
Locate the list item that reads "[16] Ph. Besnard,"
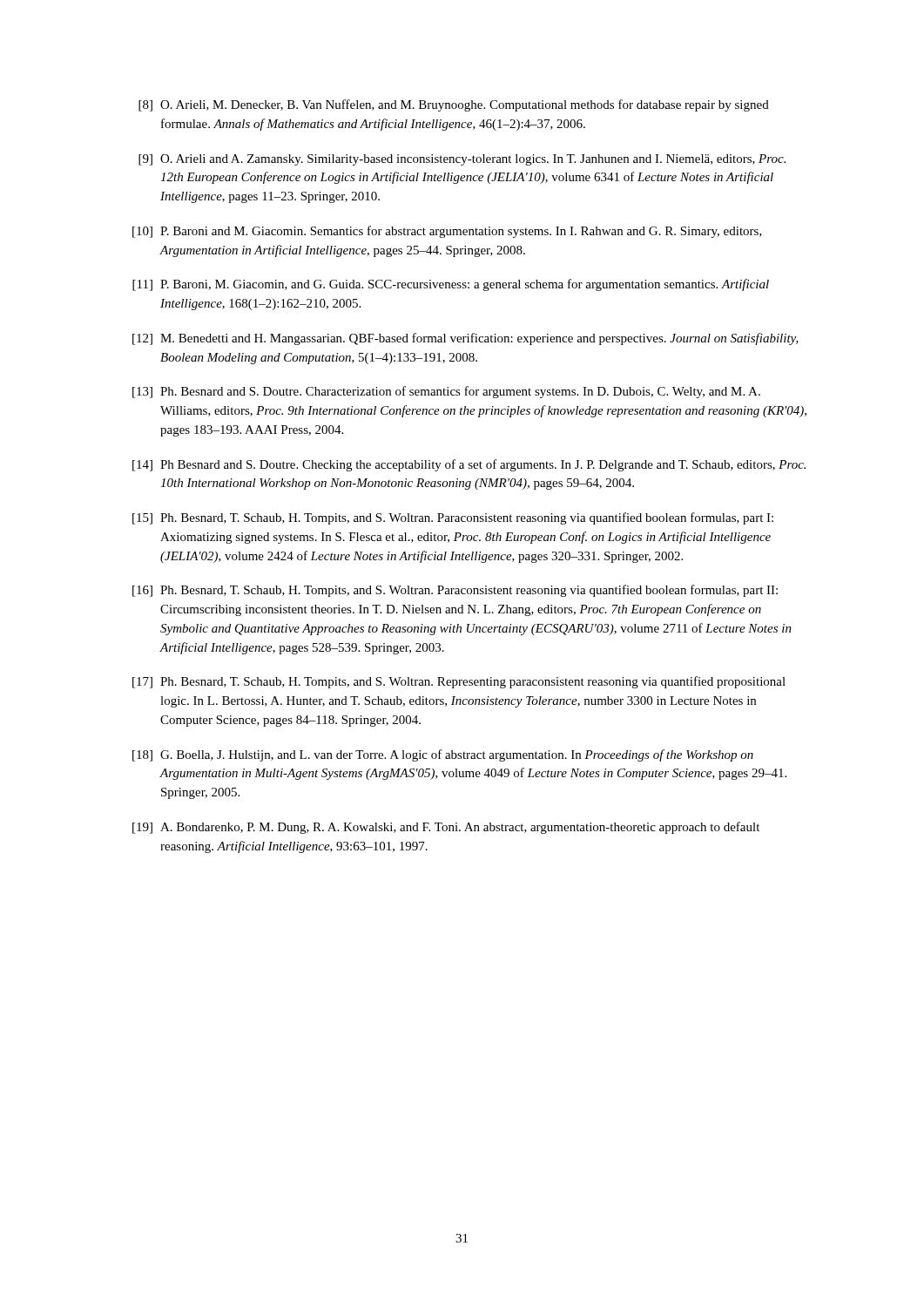click(462, 619)
